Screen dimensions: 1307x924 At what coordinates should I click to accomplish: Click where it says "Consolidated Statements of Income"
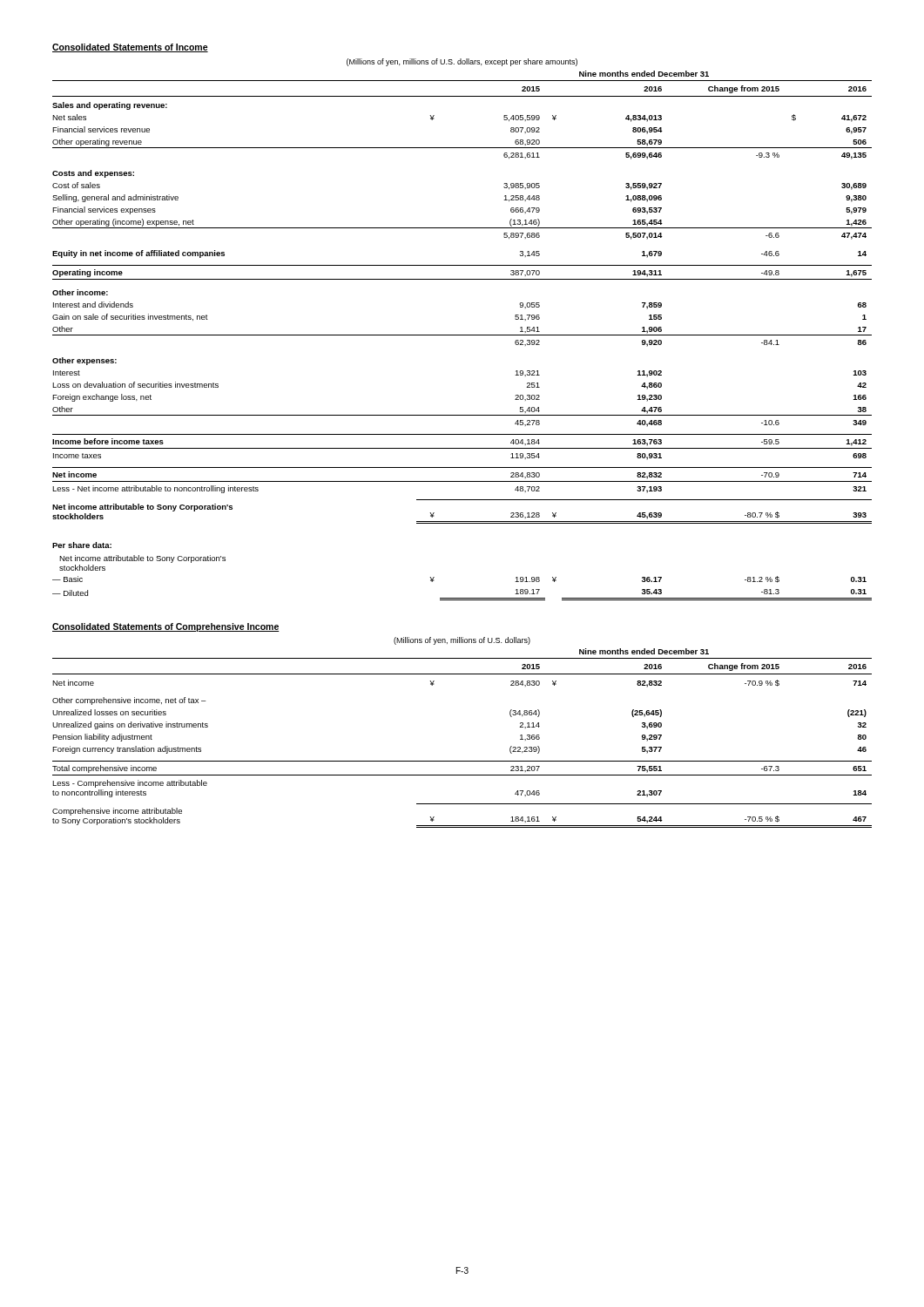[x=130, y=47]
